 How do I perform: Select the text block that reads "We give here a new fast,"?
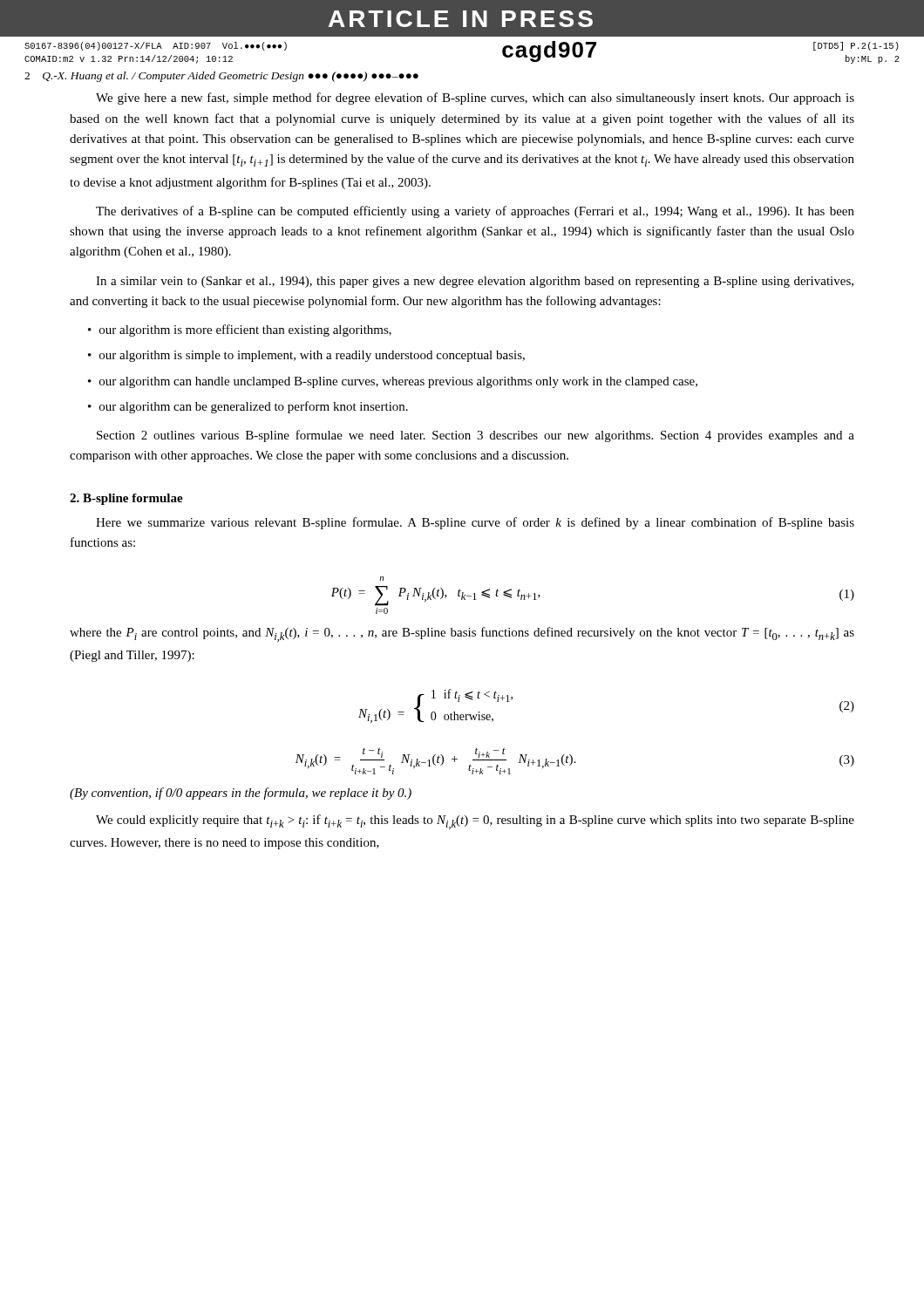pos(462,140)
